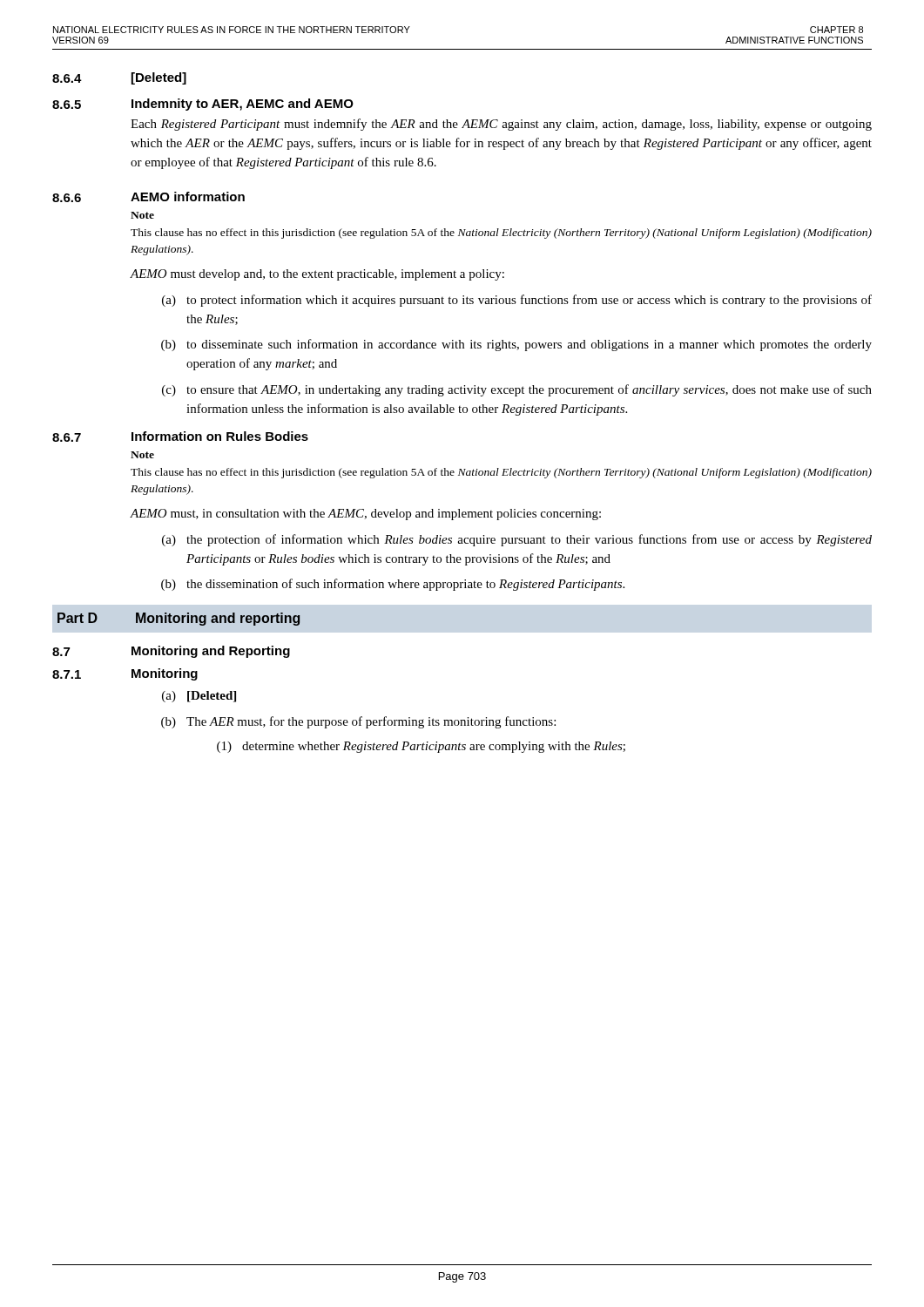Click on the block starting "(a) to protect information which it"

tap(501, 310)
